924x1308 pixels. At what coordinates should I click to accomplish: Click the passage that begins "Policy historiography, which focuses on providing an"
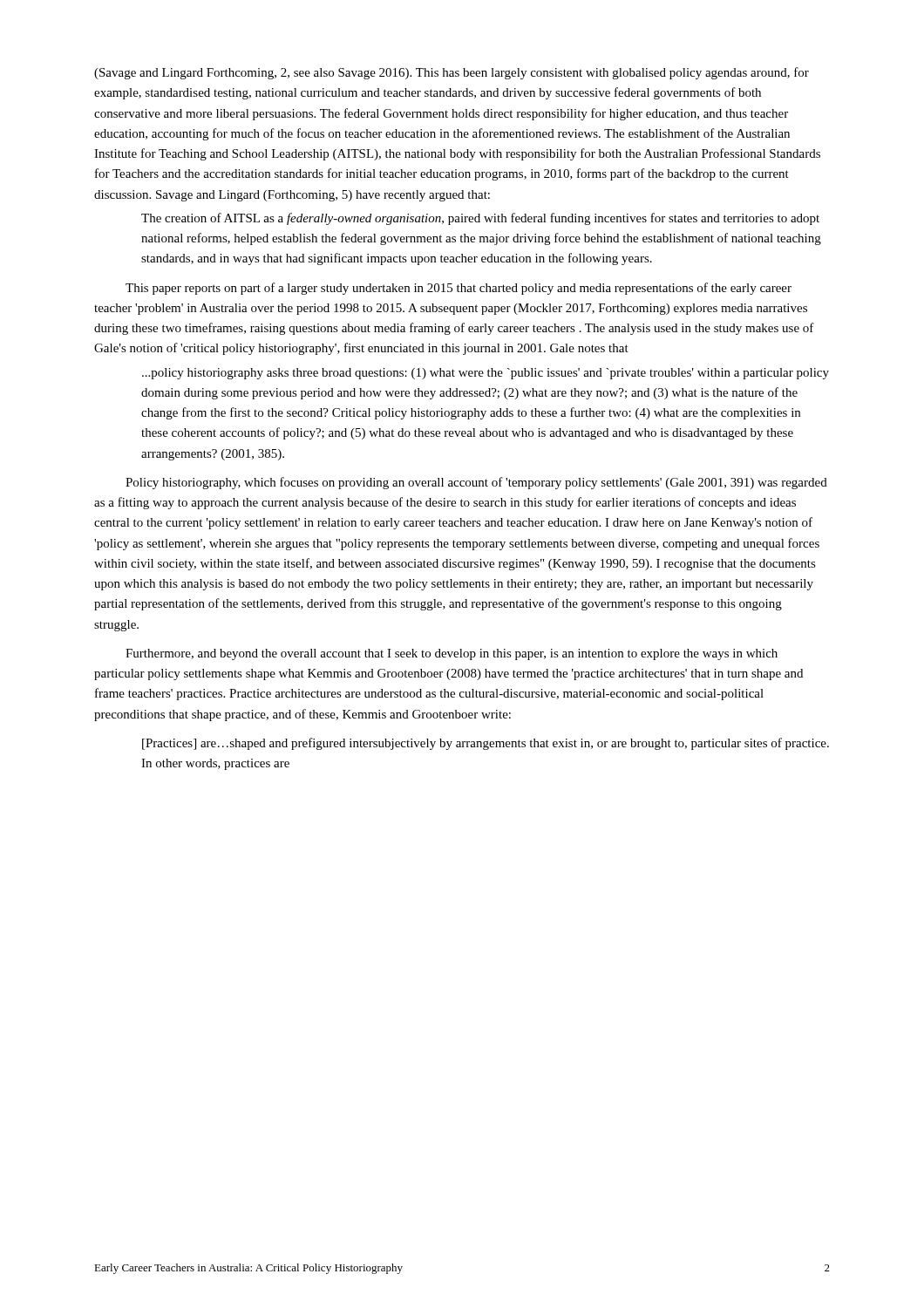click(x=461, y=553)
